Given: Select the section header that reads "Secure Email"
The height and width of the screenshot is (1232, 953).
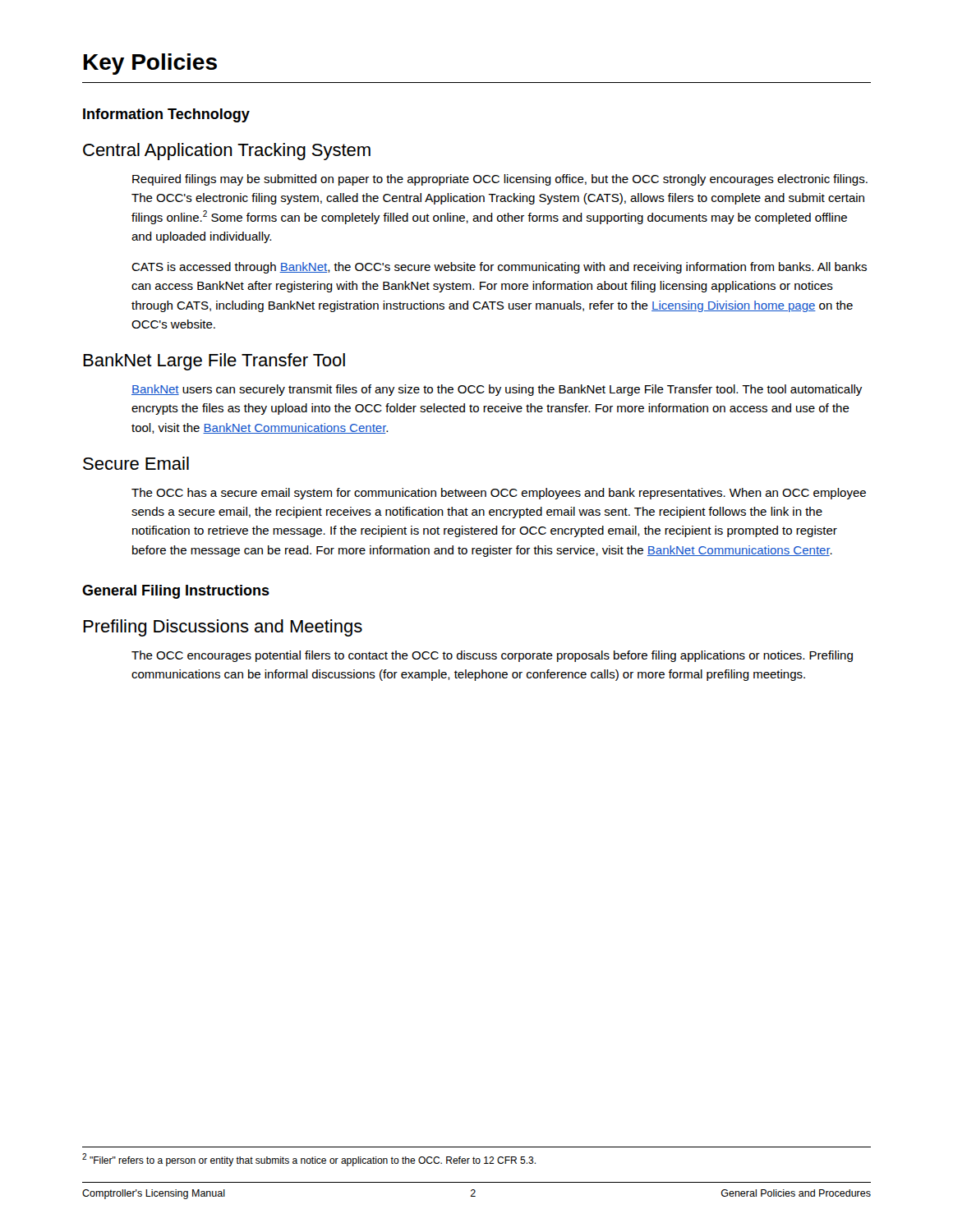Looking at the screenshot, I should point(136,463).
